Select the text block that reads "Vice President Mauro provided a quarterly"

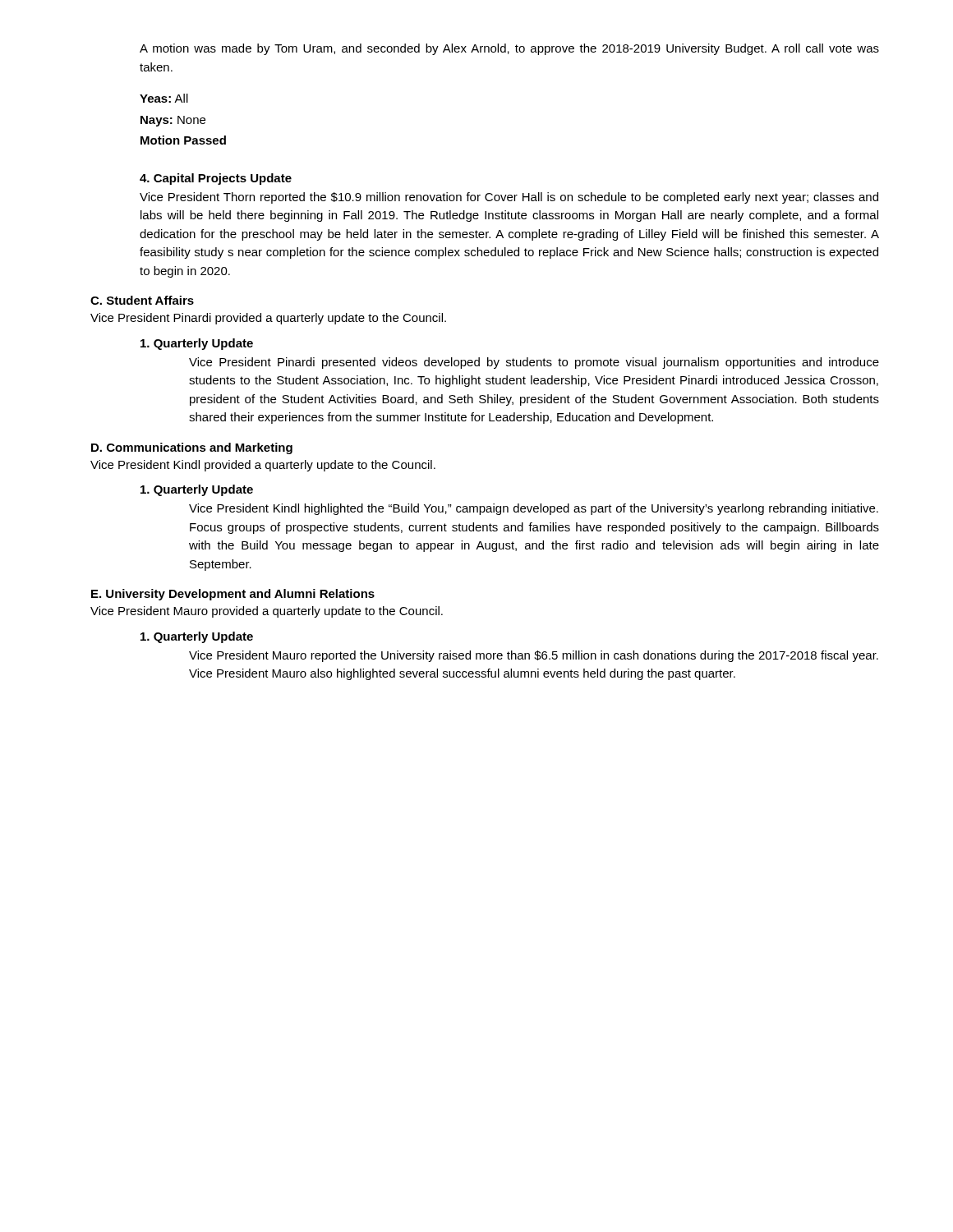click(x=267, y=612)
